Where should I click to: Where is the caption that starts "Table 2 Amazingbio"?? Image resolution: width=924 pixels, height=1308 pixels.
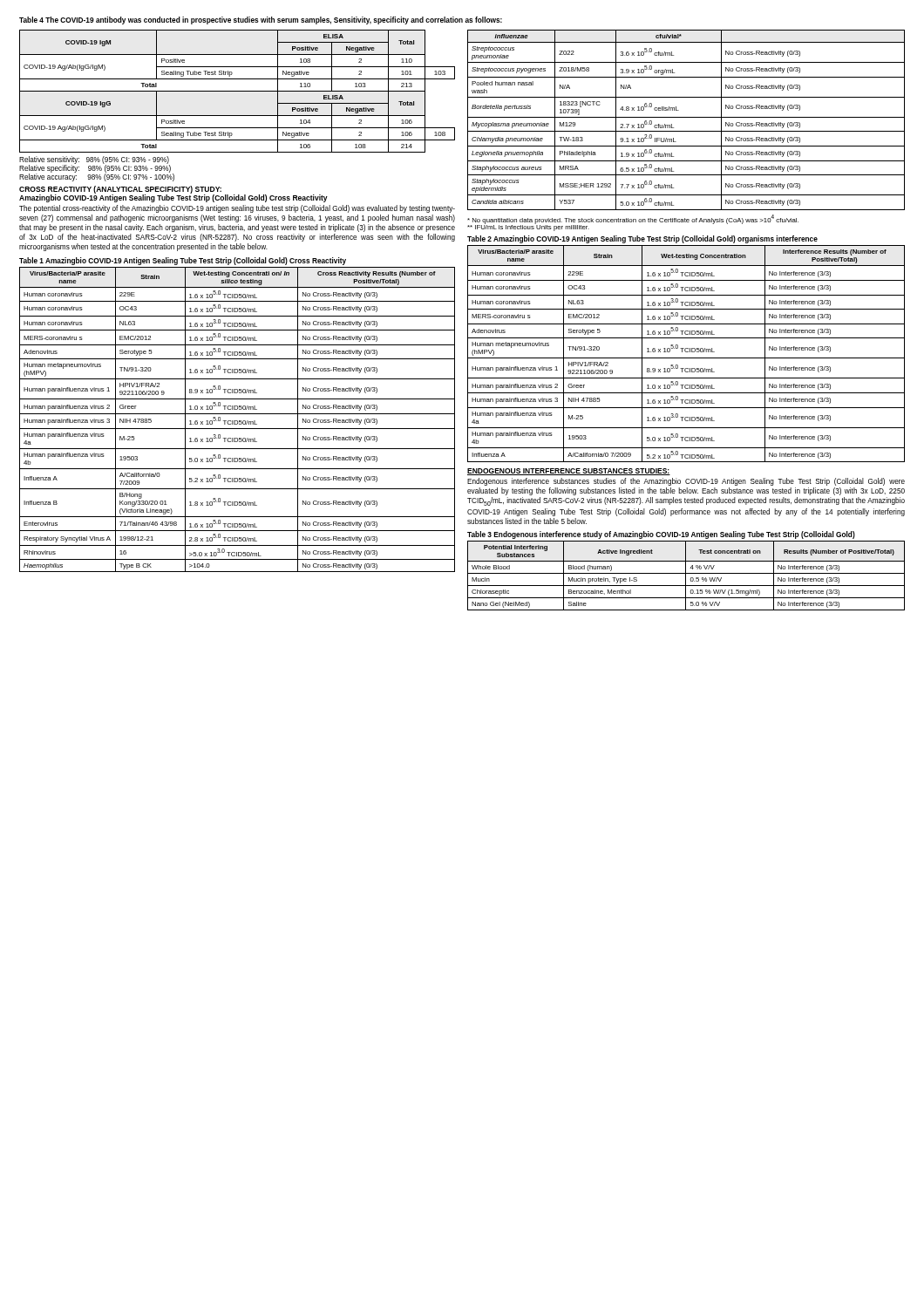(x=642, y=239)
